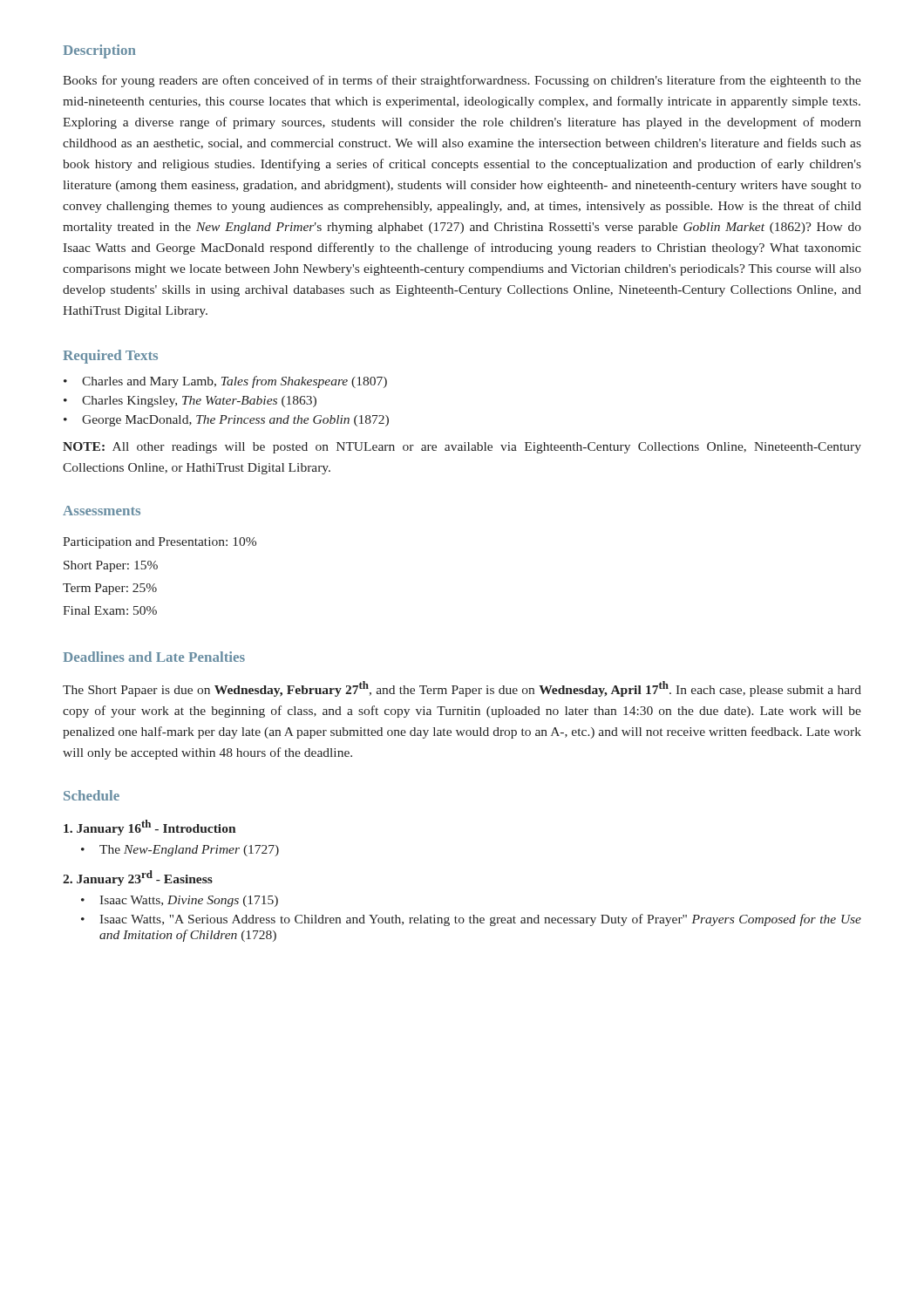Navigate to the passage starting "•The New-England Primer (1727)"
The width and height of the screenshot is (924, 1308).
tap(180, 849)
